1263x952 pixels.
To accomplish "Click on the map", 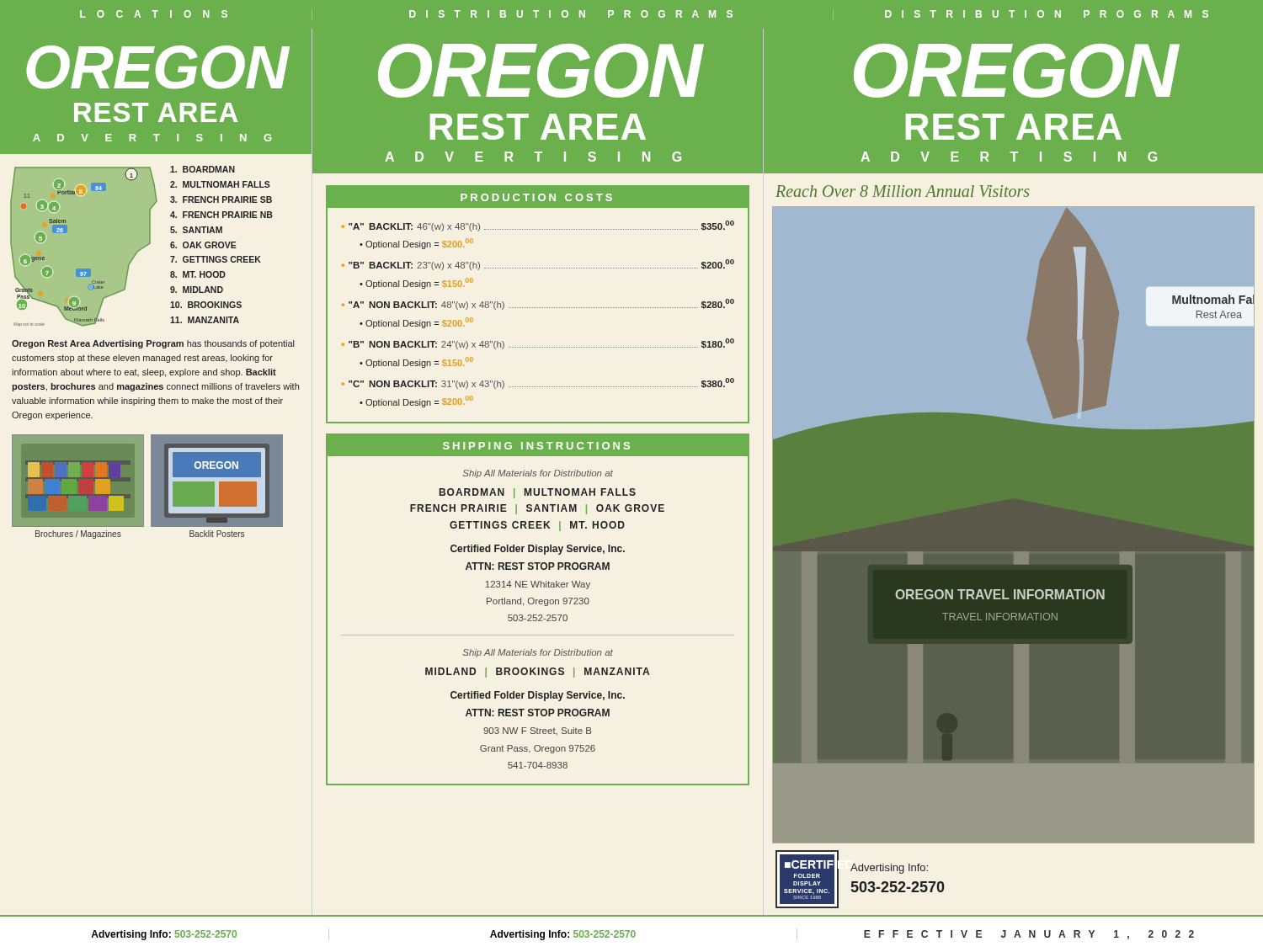I will click(156, 241).
